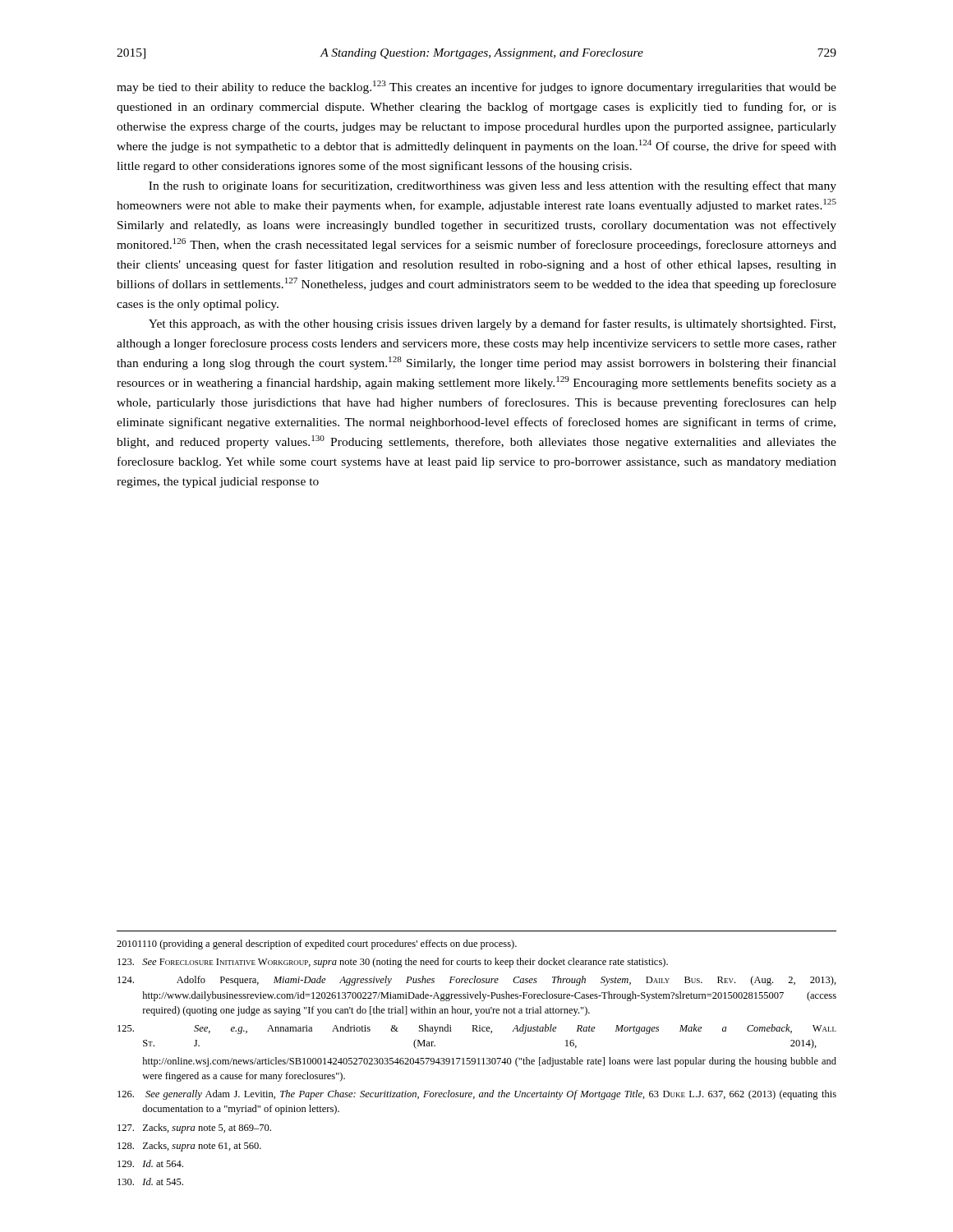
Task: Find the block on this page that starts "20101110 (providing a general description of"
Action: 317,944
